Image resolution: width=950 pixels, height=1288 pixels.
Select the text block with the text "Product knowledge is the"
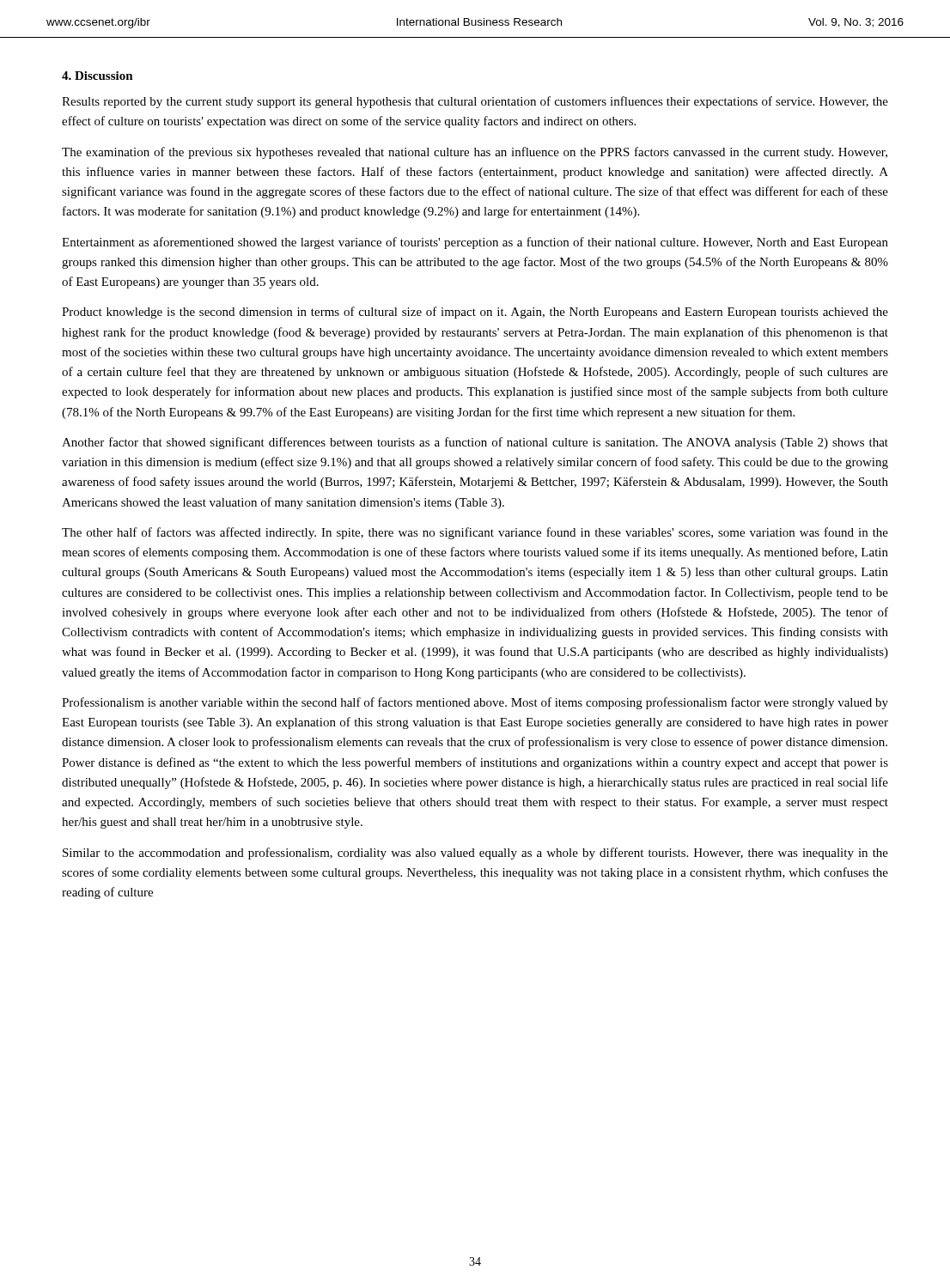coord(475,362)
